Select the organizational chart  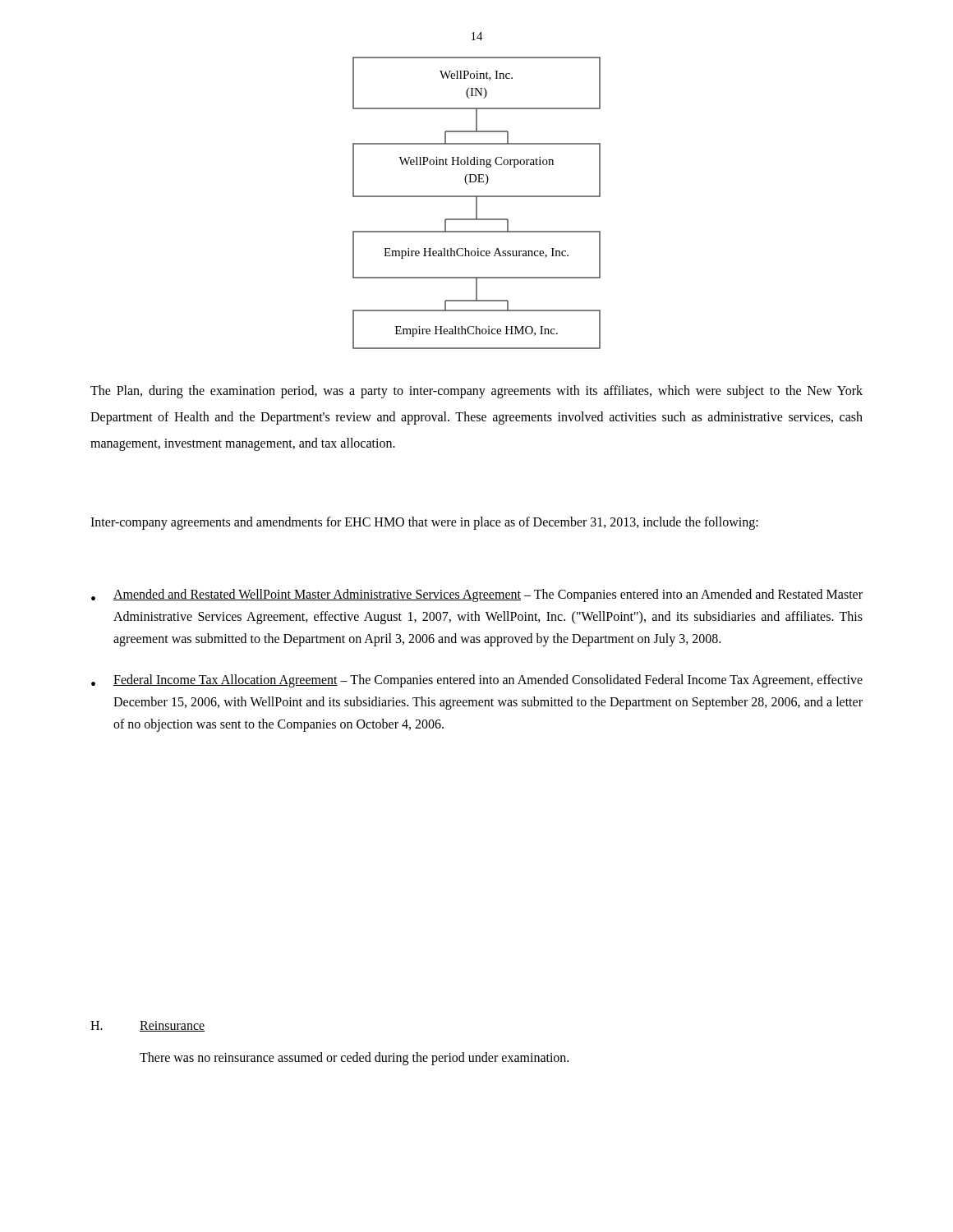[476, 201]
